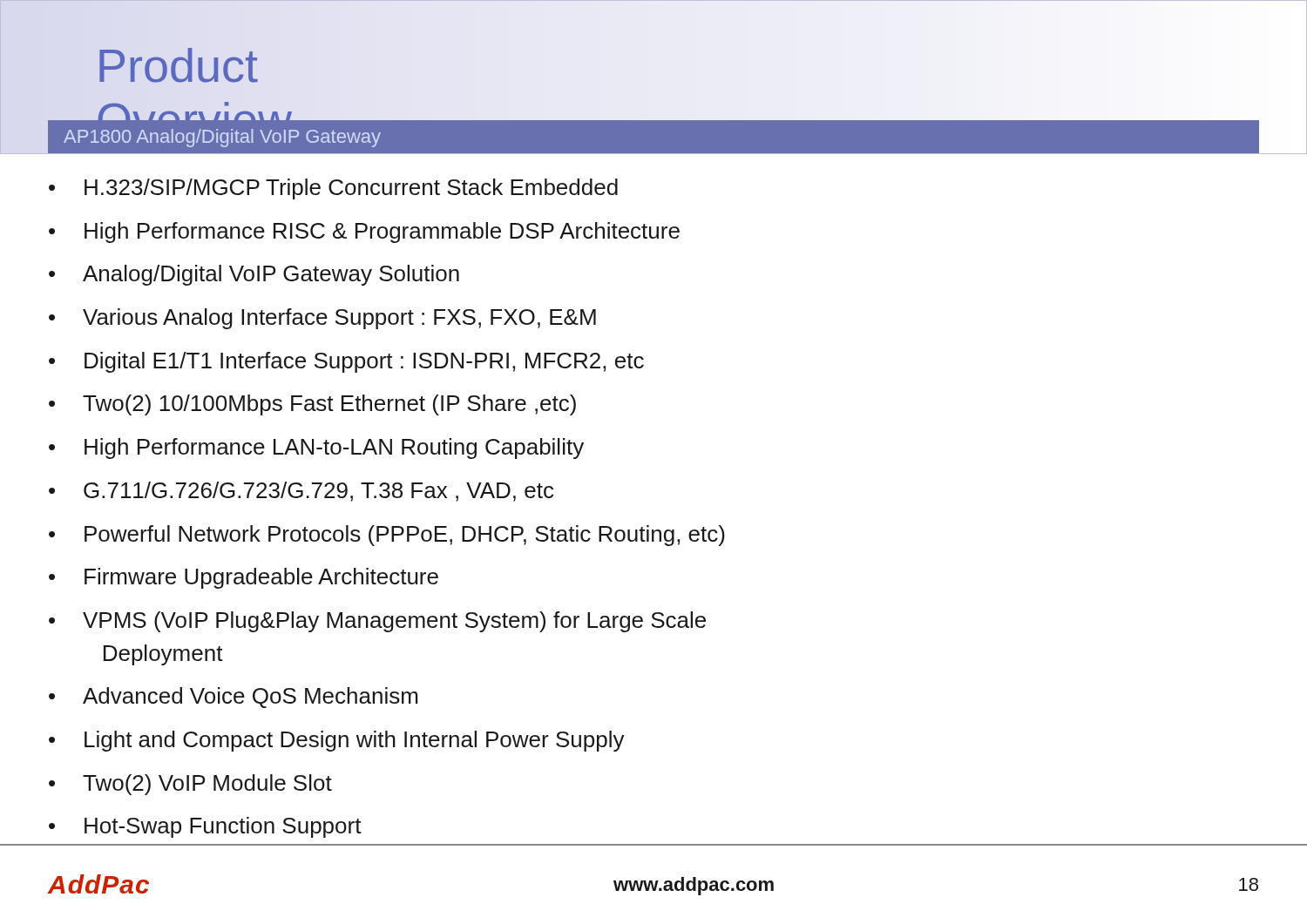Find "•H.323/SIP/MGCP Triple Concurrent Stack Embedded" on this page

pyautogui.click(x=333, y=188)
